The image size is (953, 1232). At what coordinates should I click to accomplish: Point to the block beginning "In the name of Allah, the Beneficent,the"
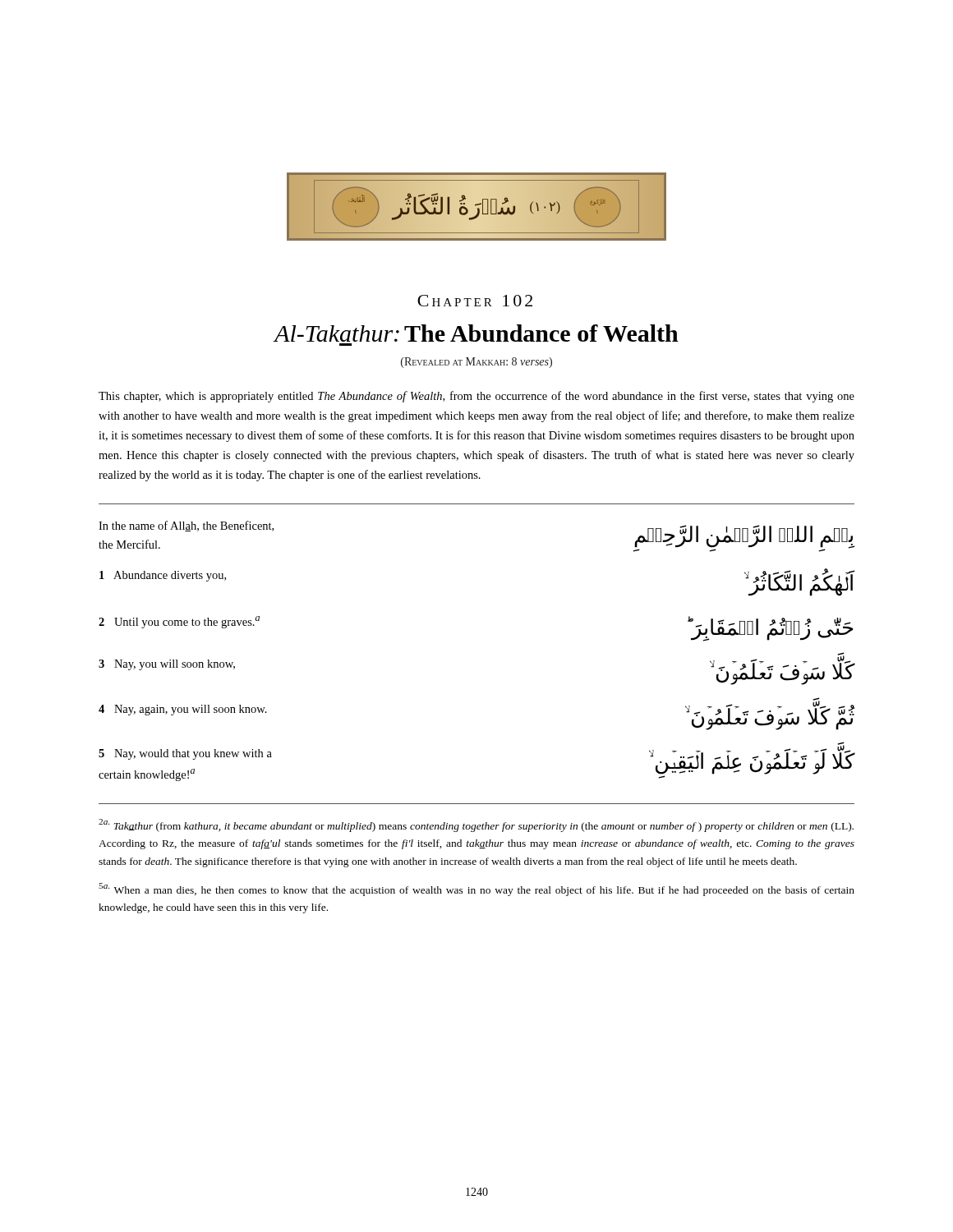point(187,535)
